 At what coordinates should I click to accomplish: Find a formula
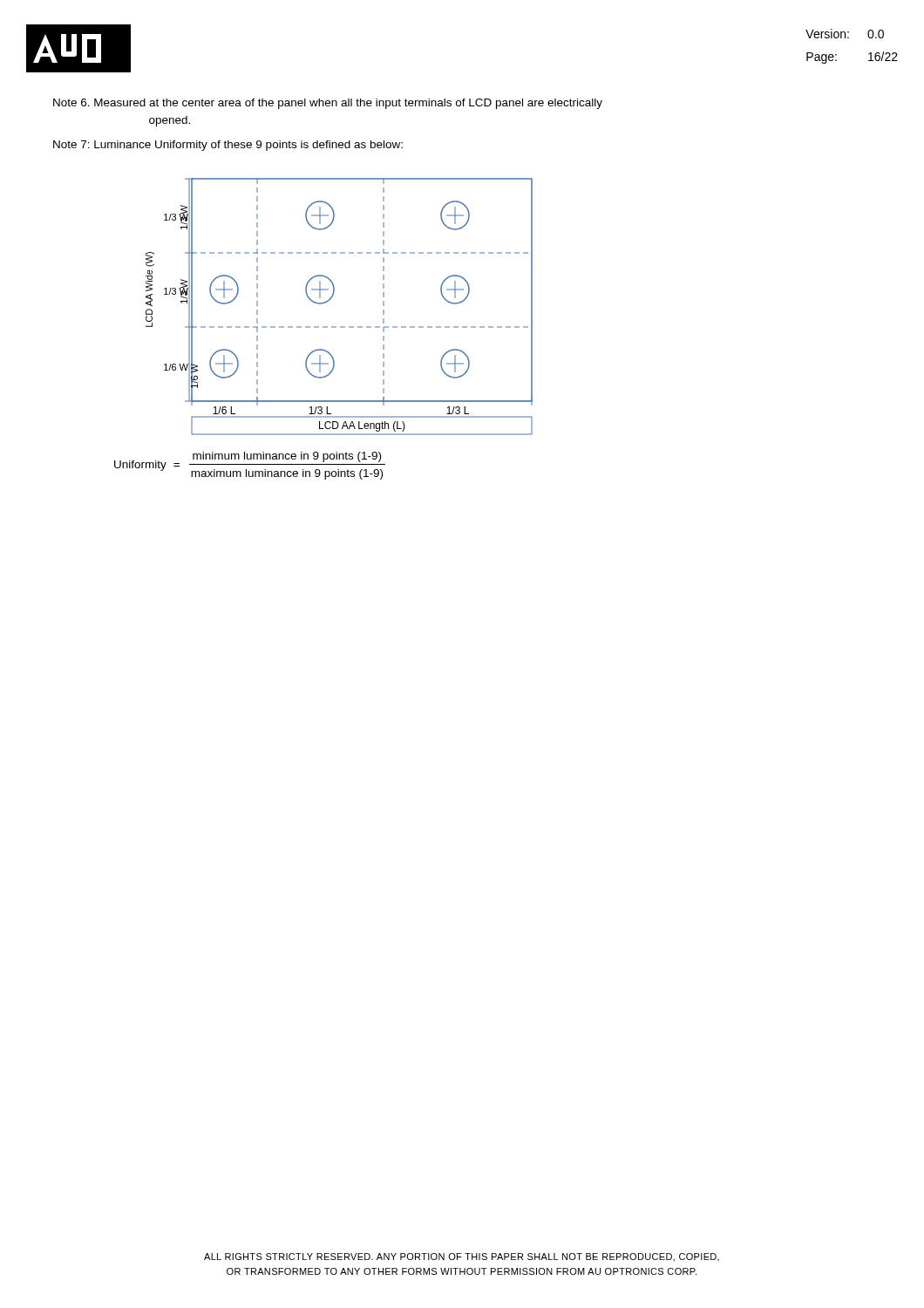tap(375, 464)
